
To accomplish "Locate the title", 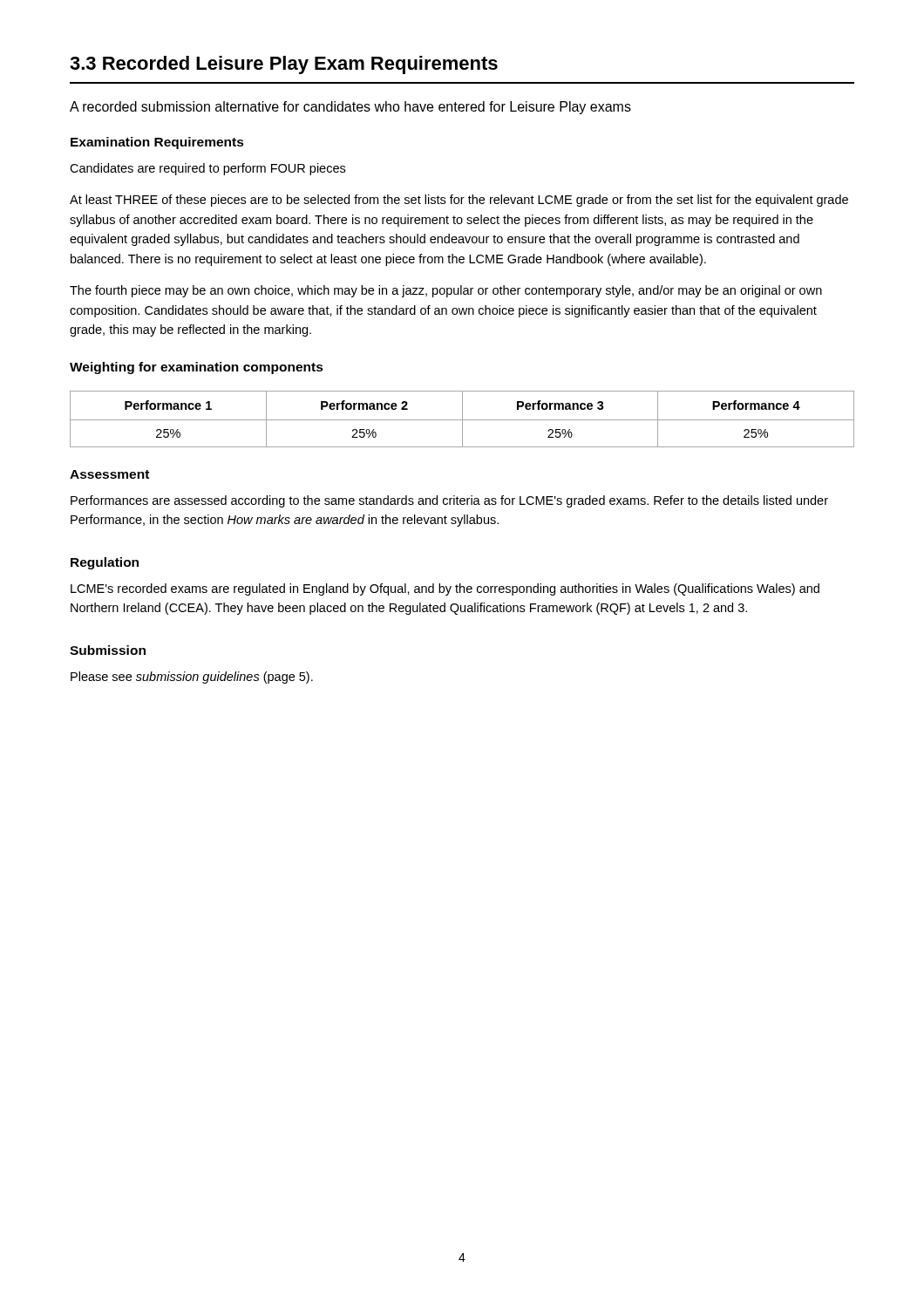I will coord(284,63).
